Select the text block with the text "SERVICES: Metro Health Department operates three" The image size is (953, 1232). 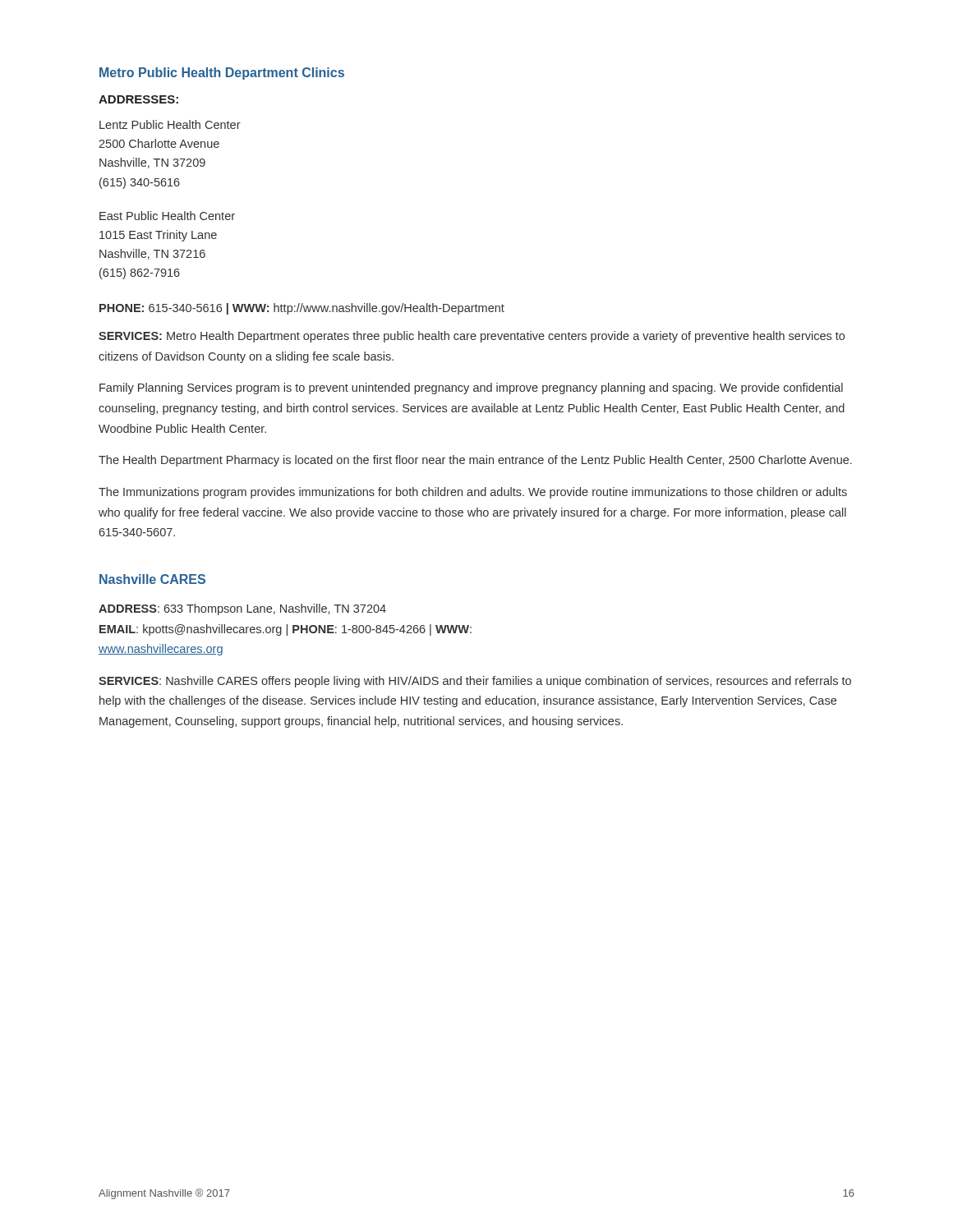pos(472,346)
